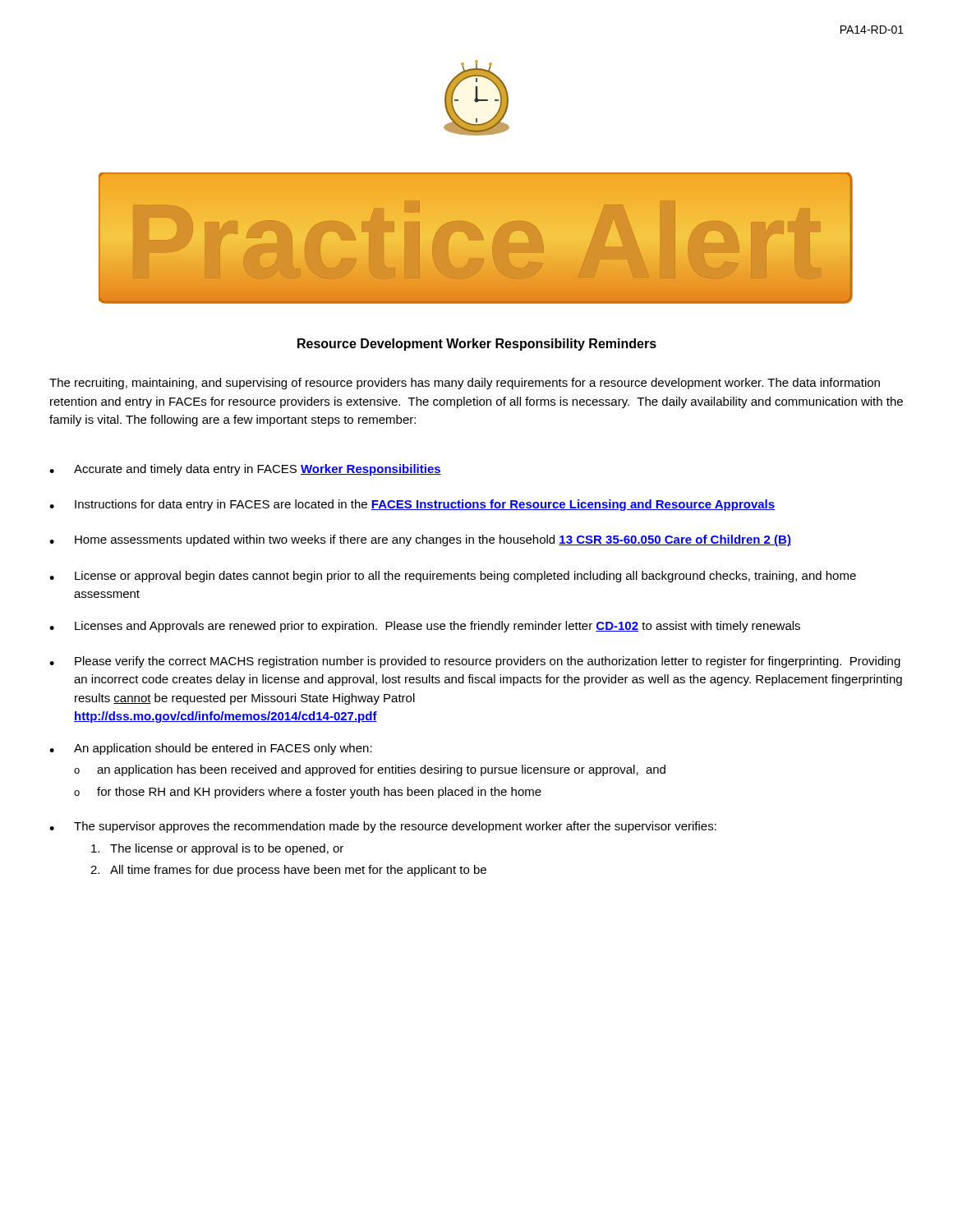Point to "Resource Development Worker Responsibility Reminders"
Image resolution: width=953 pixels, height=1232 pixels.
coord(476,344)
